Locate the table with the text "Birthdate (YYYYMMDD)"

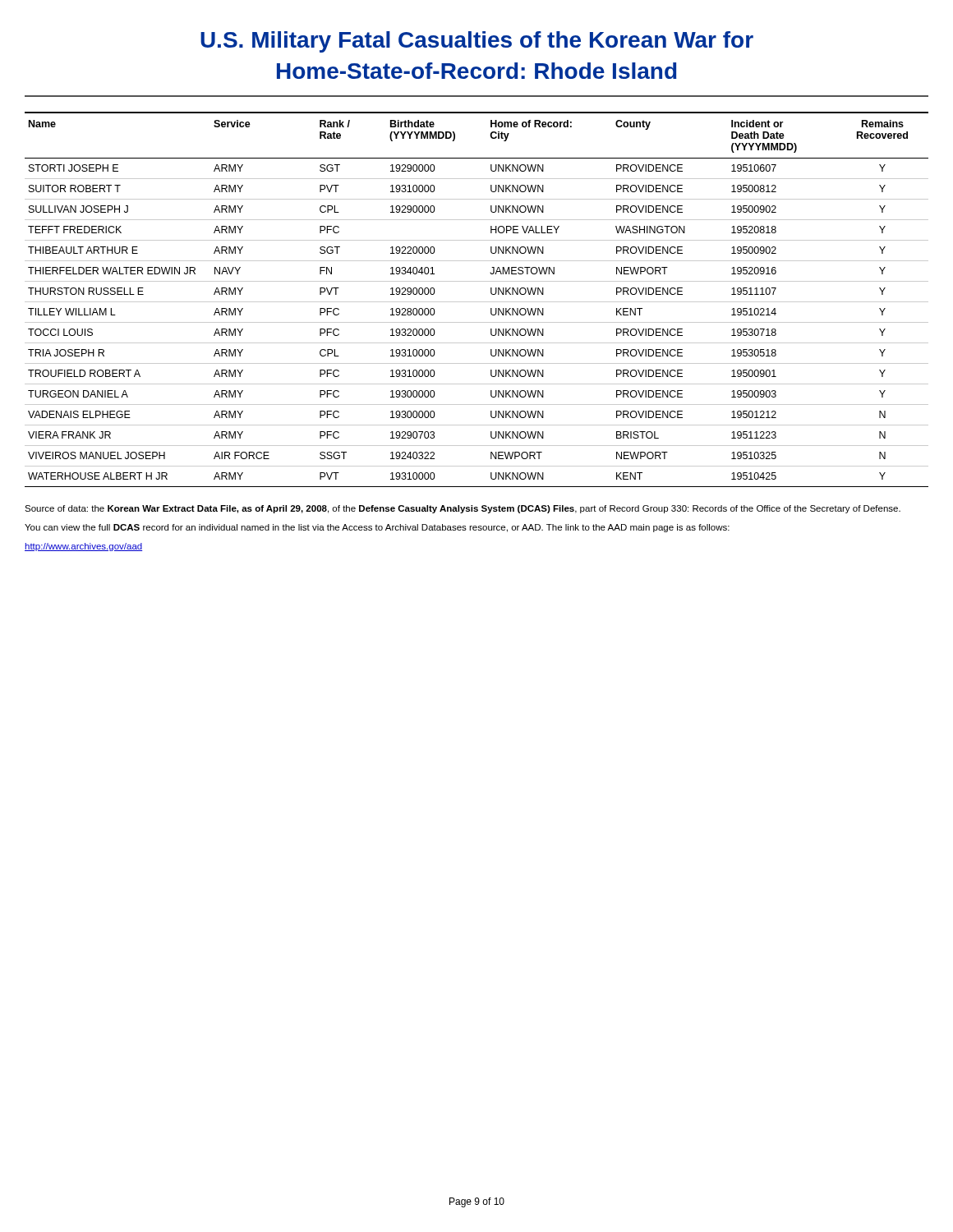click(x=476, y=299)
